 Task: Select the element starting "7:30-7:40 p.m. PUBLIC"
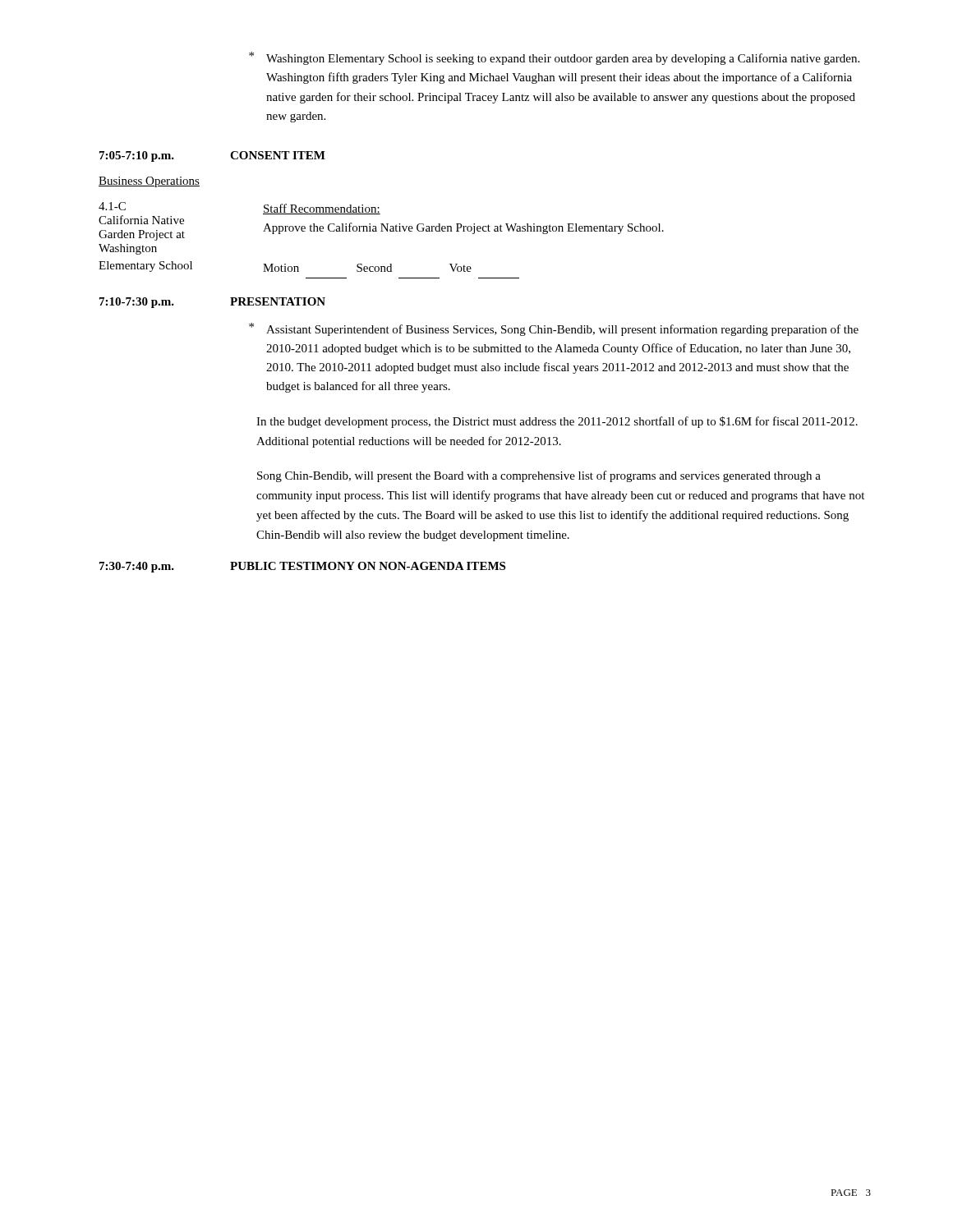[302, 566]
